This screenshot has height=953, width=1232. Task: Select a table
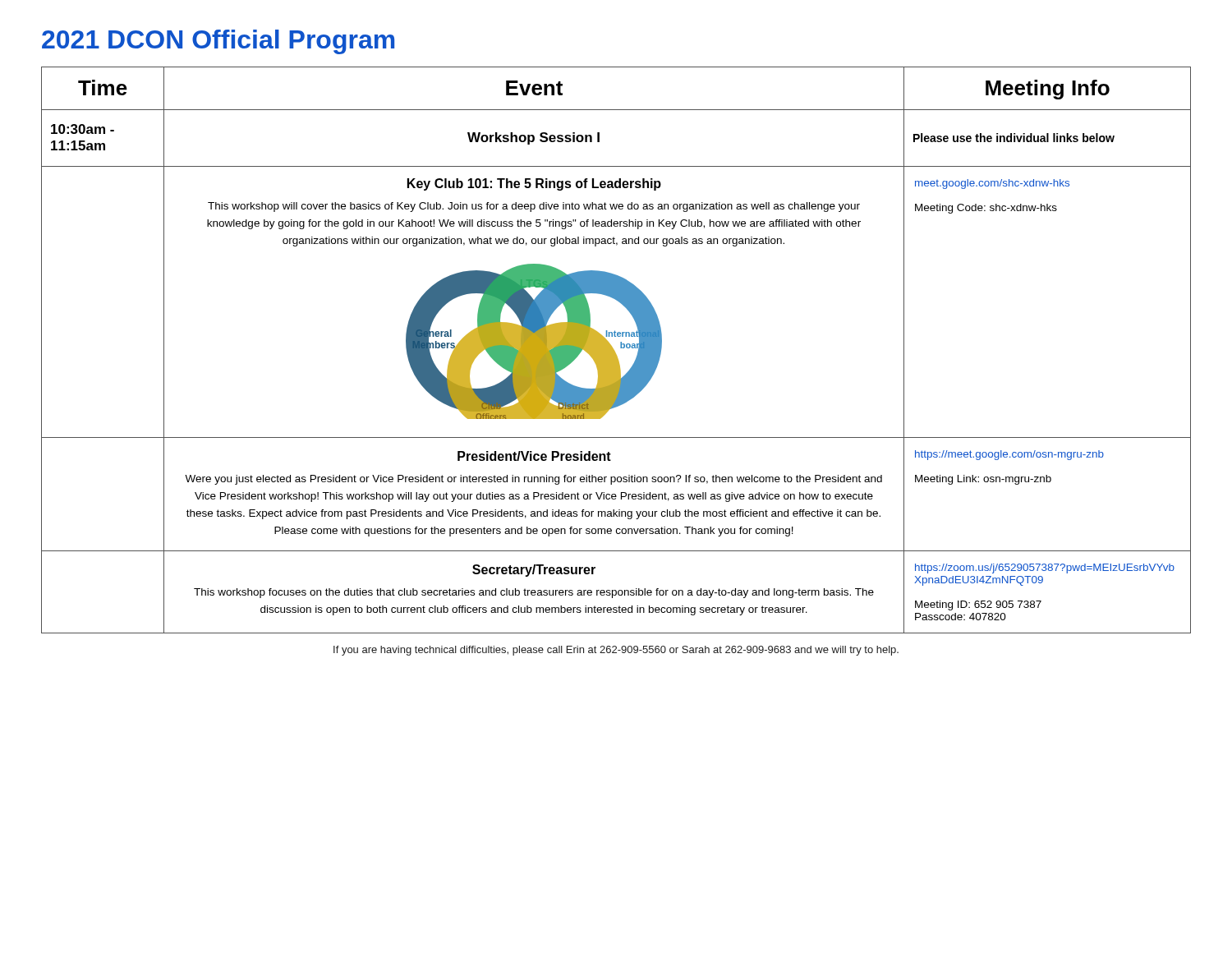click(x=616, y=350)
